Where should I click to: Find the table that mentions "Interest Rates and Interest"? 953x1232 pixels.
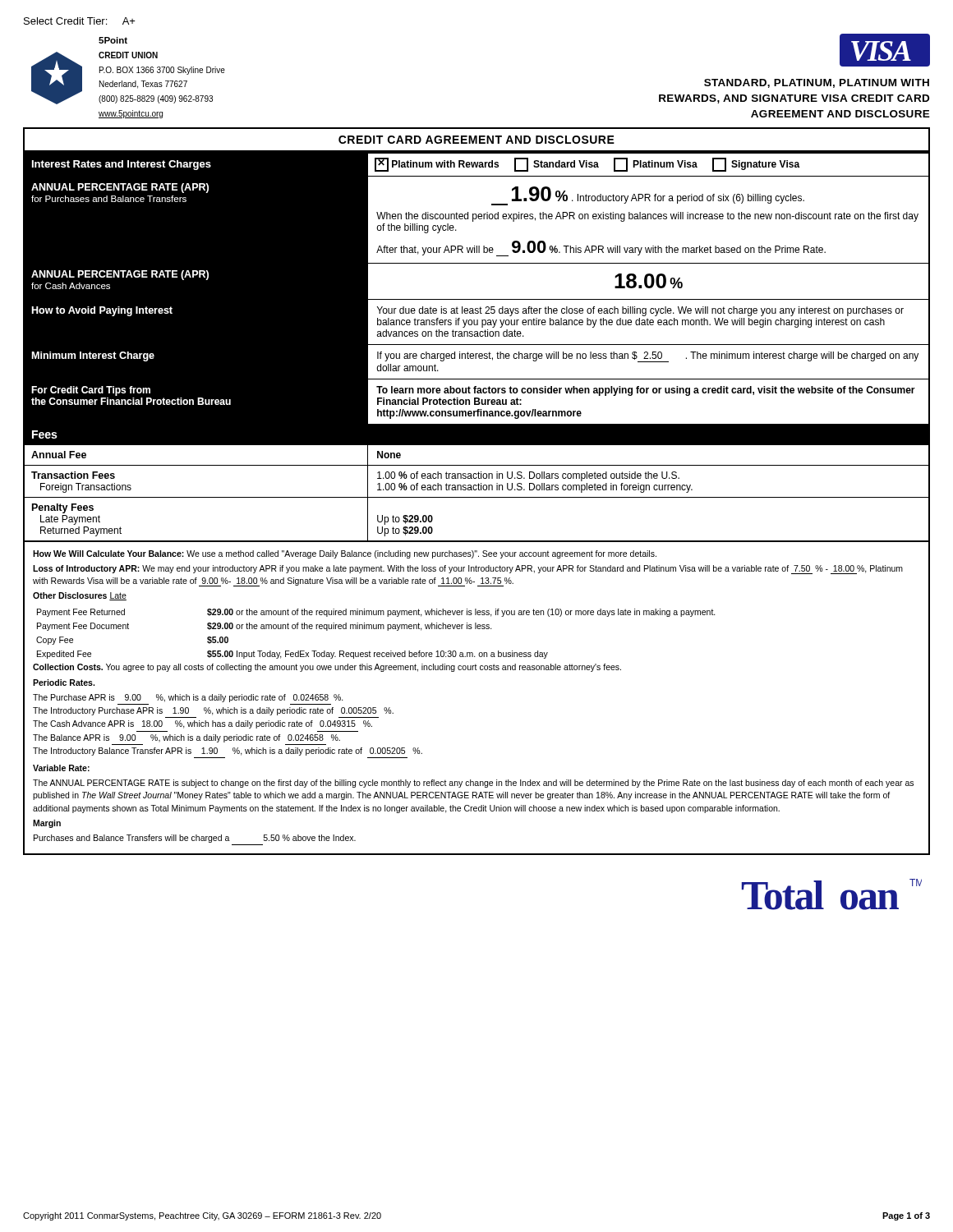(x=476, y=347)
